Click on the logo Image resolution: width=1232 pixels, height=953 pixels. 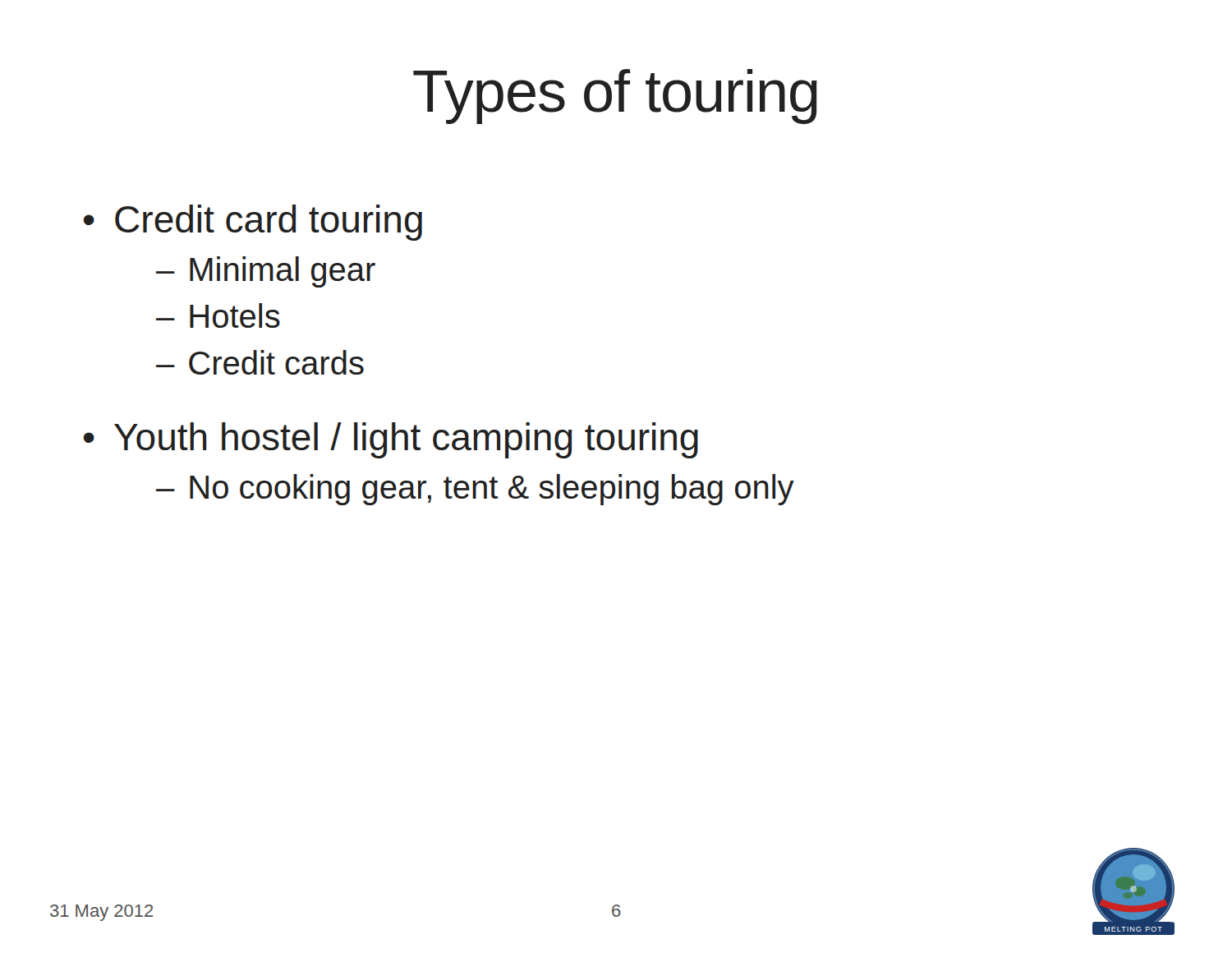tap(1133, 891)
